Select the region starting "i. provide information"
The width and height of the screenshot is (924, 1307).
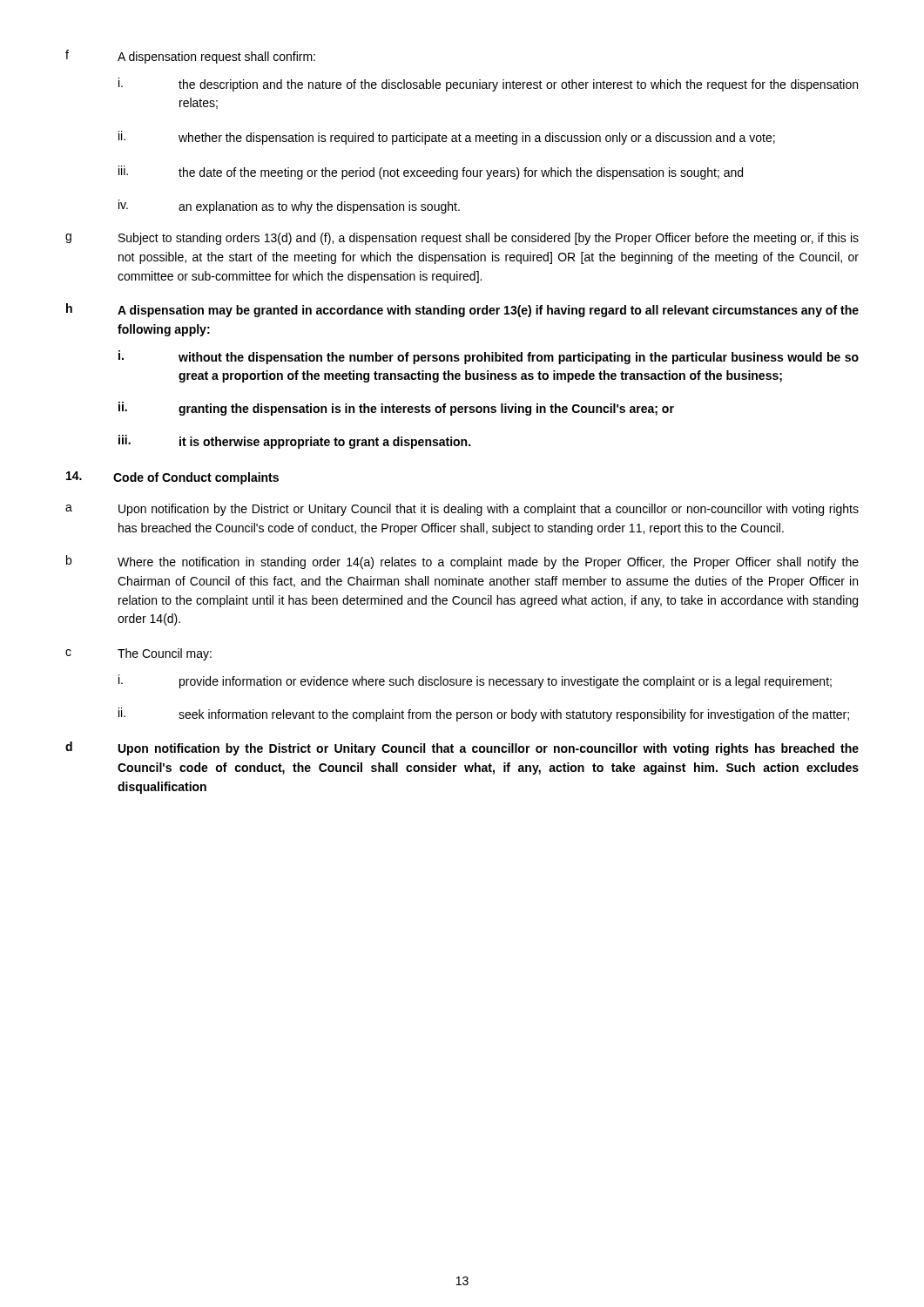click(x=488, y=682)
